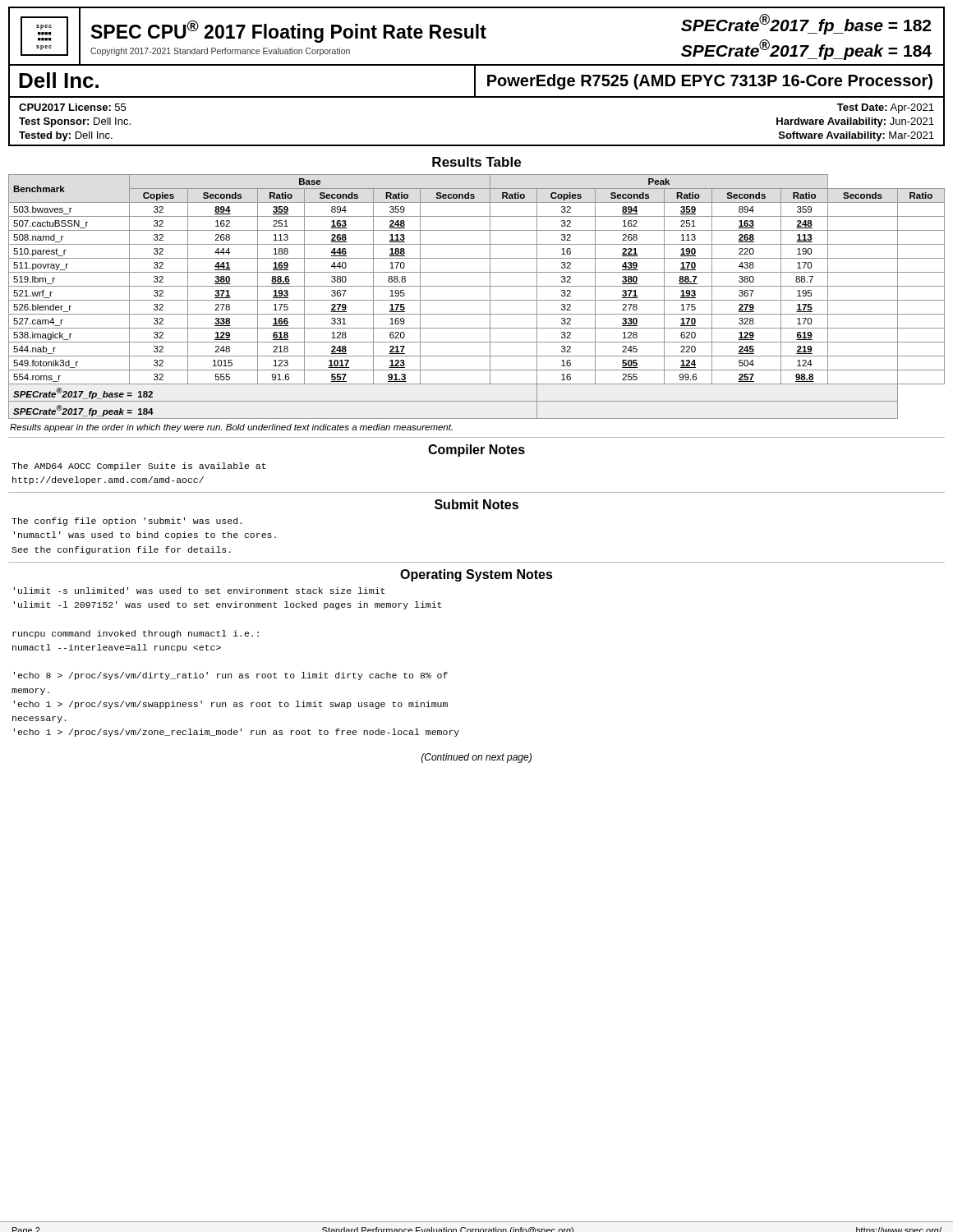Select the element starting "The config file"
This screenshot has width=953, height=1232.
click(x=145, y=535)
